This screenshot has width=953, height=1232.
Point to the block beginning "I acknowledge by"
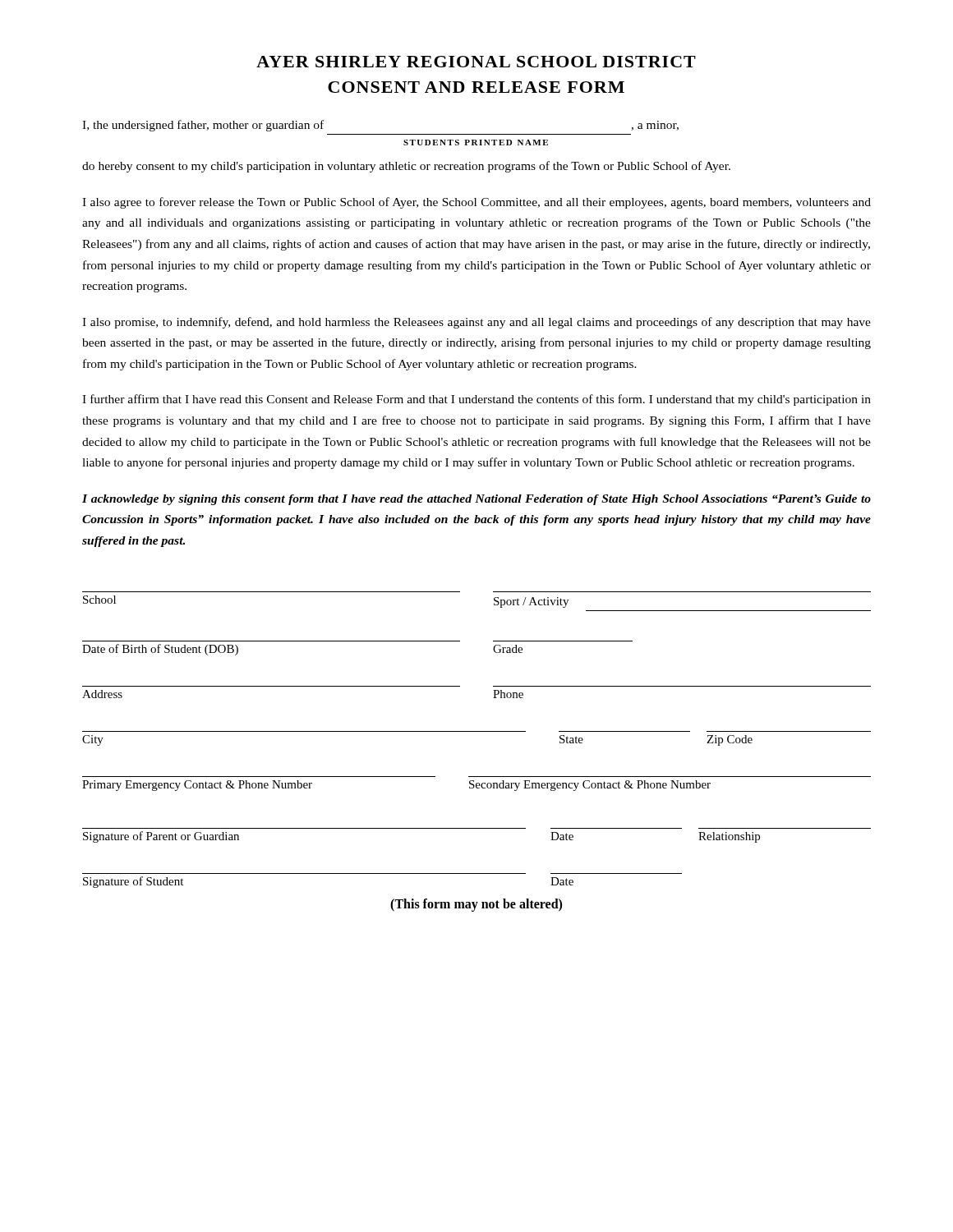(x=476, y=519)
